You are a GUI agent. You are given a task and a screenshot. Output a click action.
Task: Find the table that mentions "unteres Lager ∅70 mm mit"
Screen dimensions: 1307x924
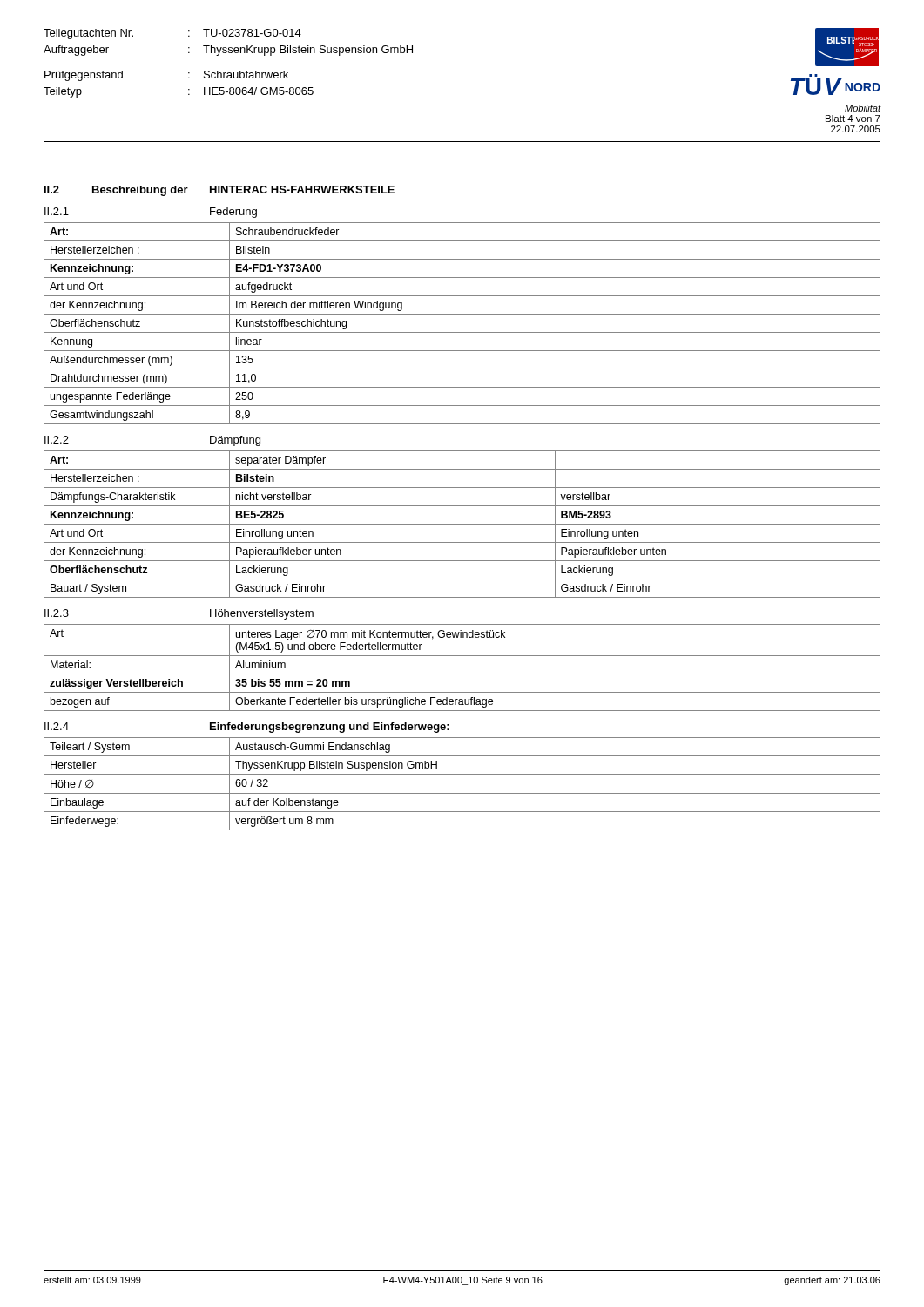pos(462,667)
